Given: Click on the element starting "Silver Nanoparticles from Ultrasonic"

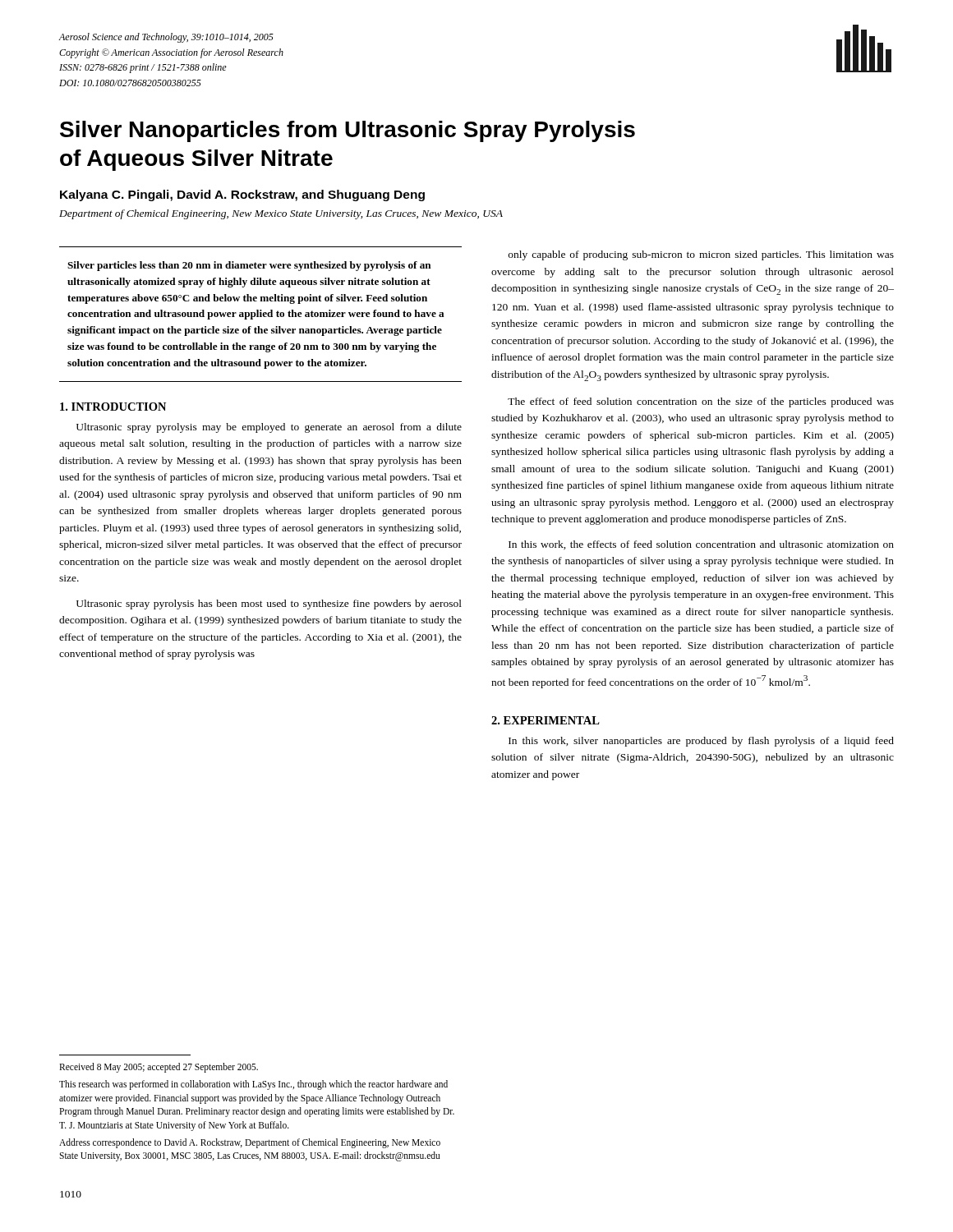Looking at the screenshot, I should (x=347, y=144).
